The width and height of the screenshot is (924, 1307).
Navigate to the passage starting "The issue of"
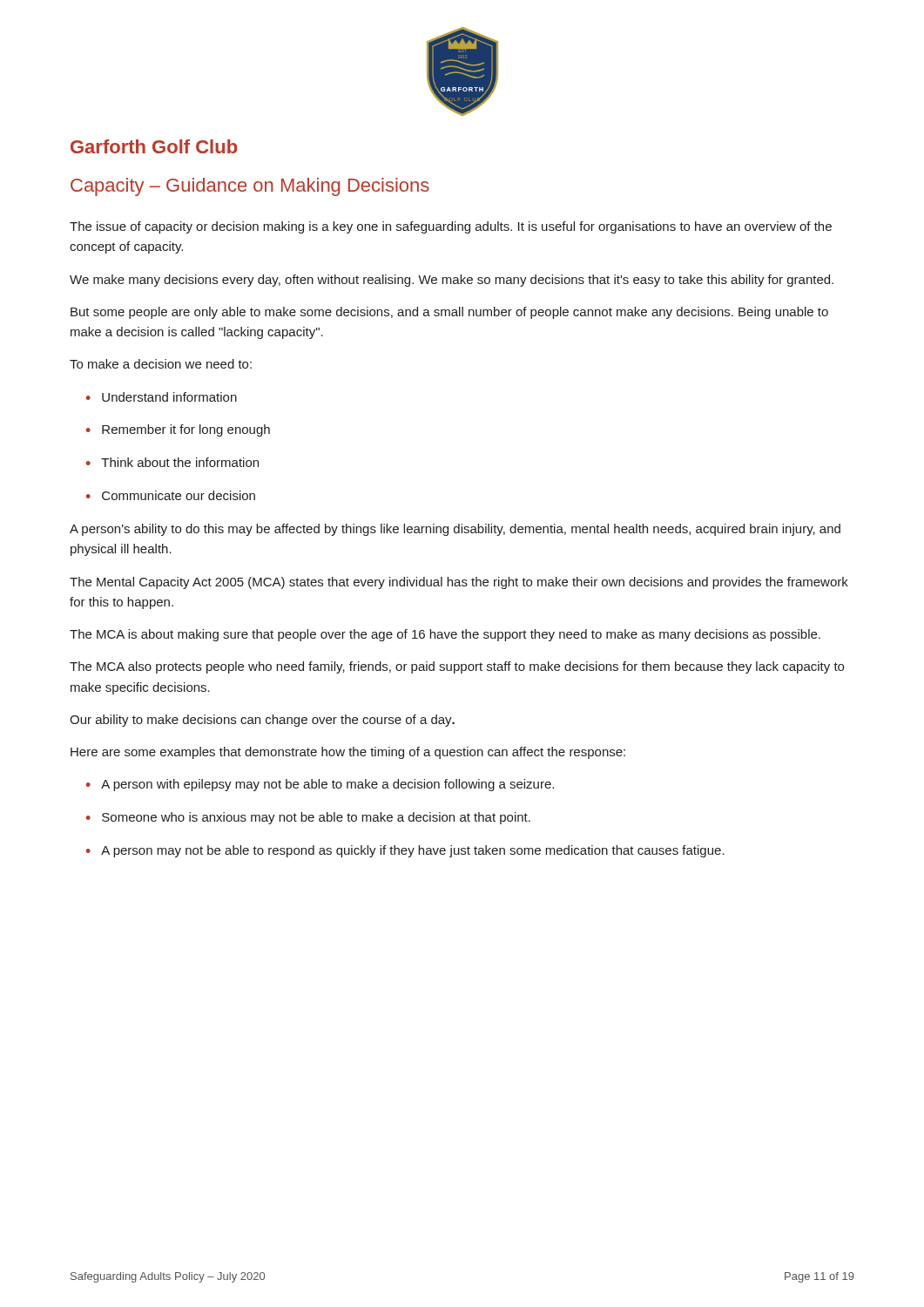coord(451,236)
